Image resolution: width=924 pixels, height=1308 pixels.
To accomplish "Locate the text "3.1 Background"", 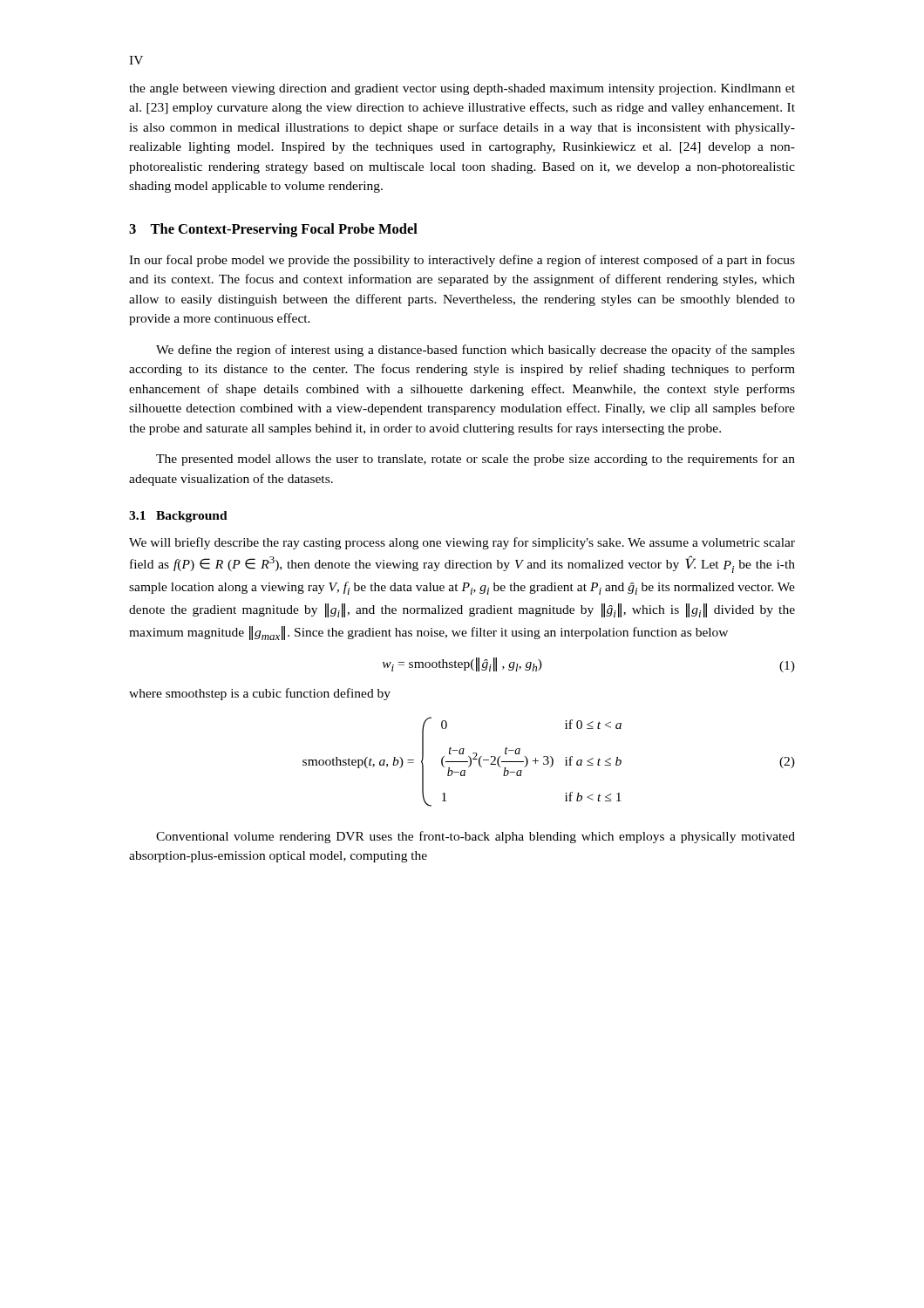I will pyautogui.click(x=178, y=515).
